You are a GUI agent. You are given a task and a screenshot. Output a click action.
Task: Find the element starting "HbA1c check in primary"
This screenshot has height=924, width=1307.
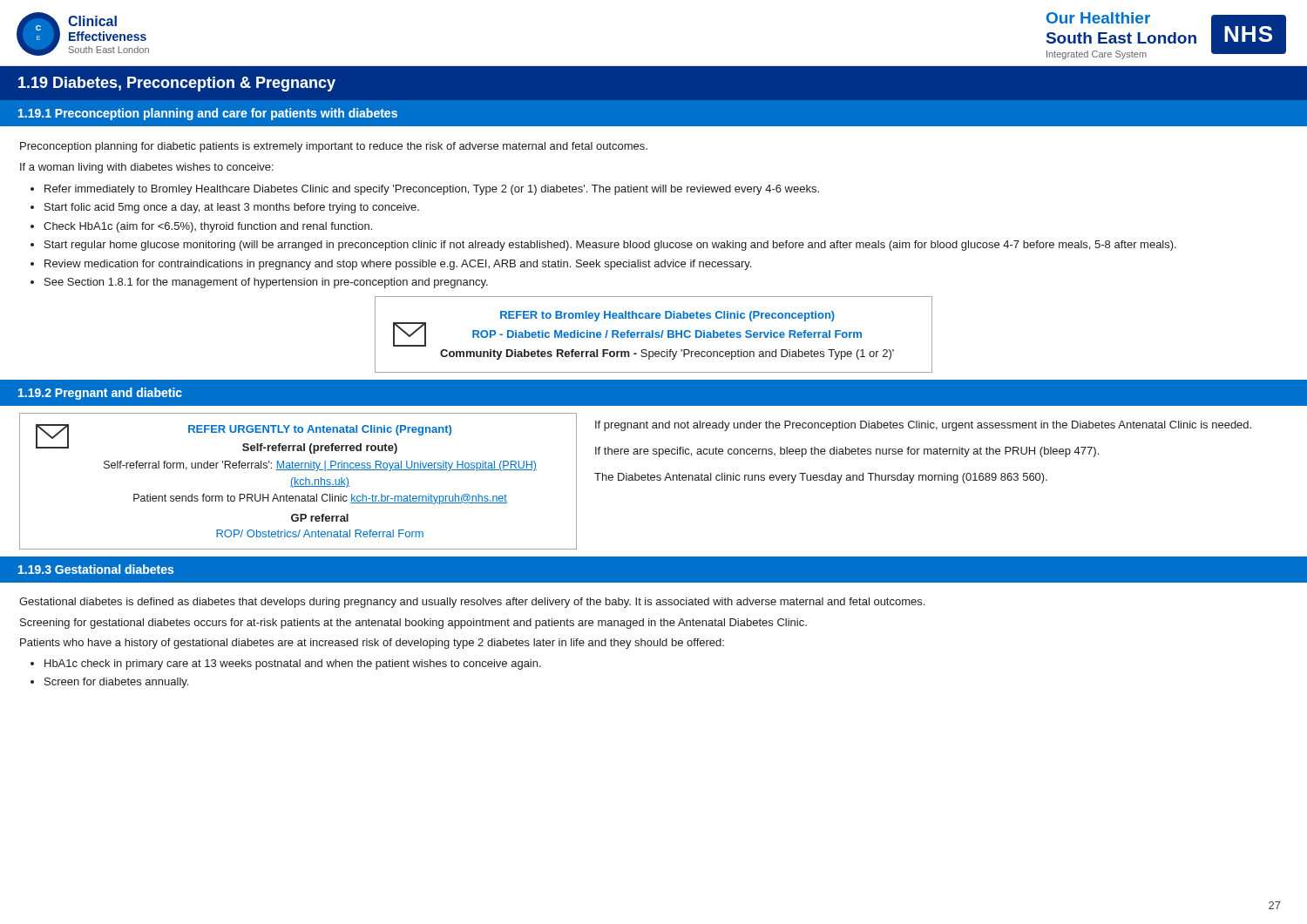coord(293,663)
